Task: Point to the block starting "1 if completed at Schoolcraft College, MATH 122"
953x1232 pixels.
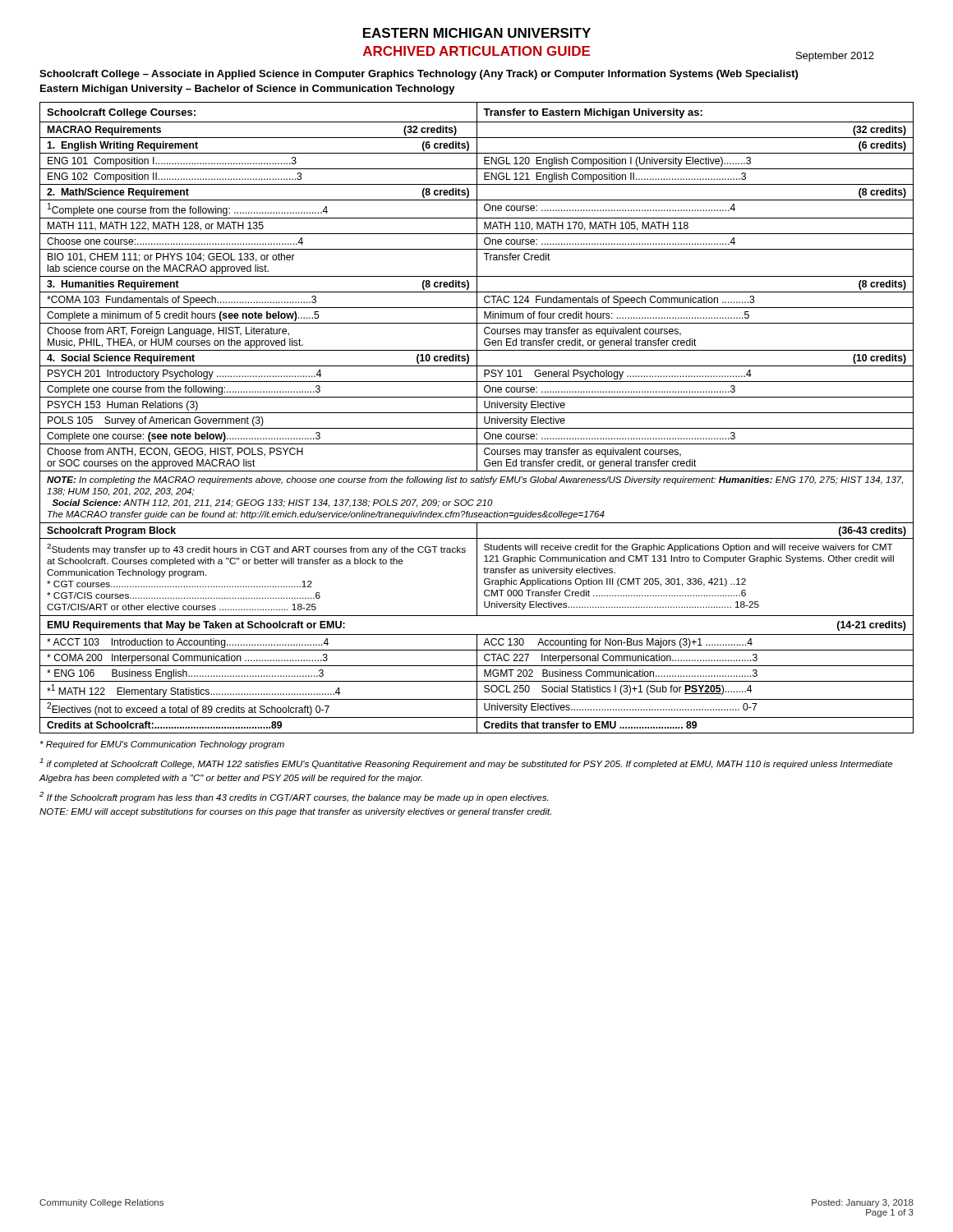Action: pyautogui.click(x=466, y=769)
